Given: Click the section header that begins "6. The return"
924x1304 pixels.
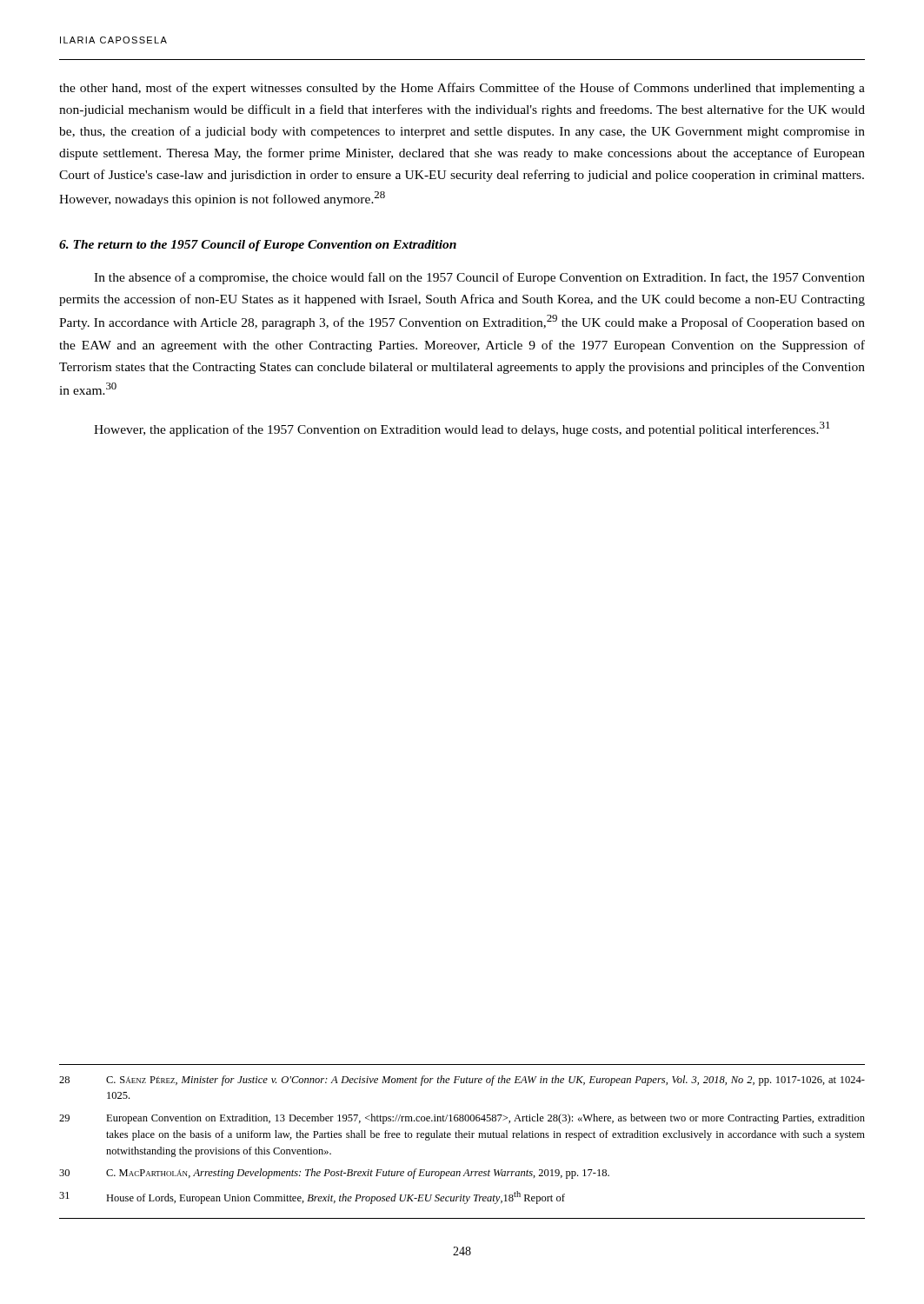Looking at the screenshot, I should point(258,244).
